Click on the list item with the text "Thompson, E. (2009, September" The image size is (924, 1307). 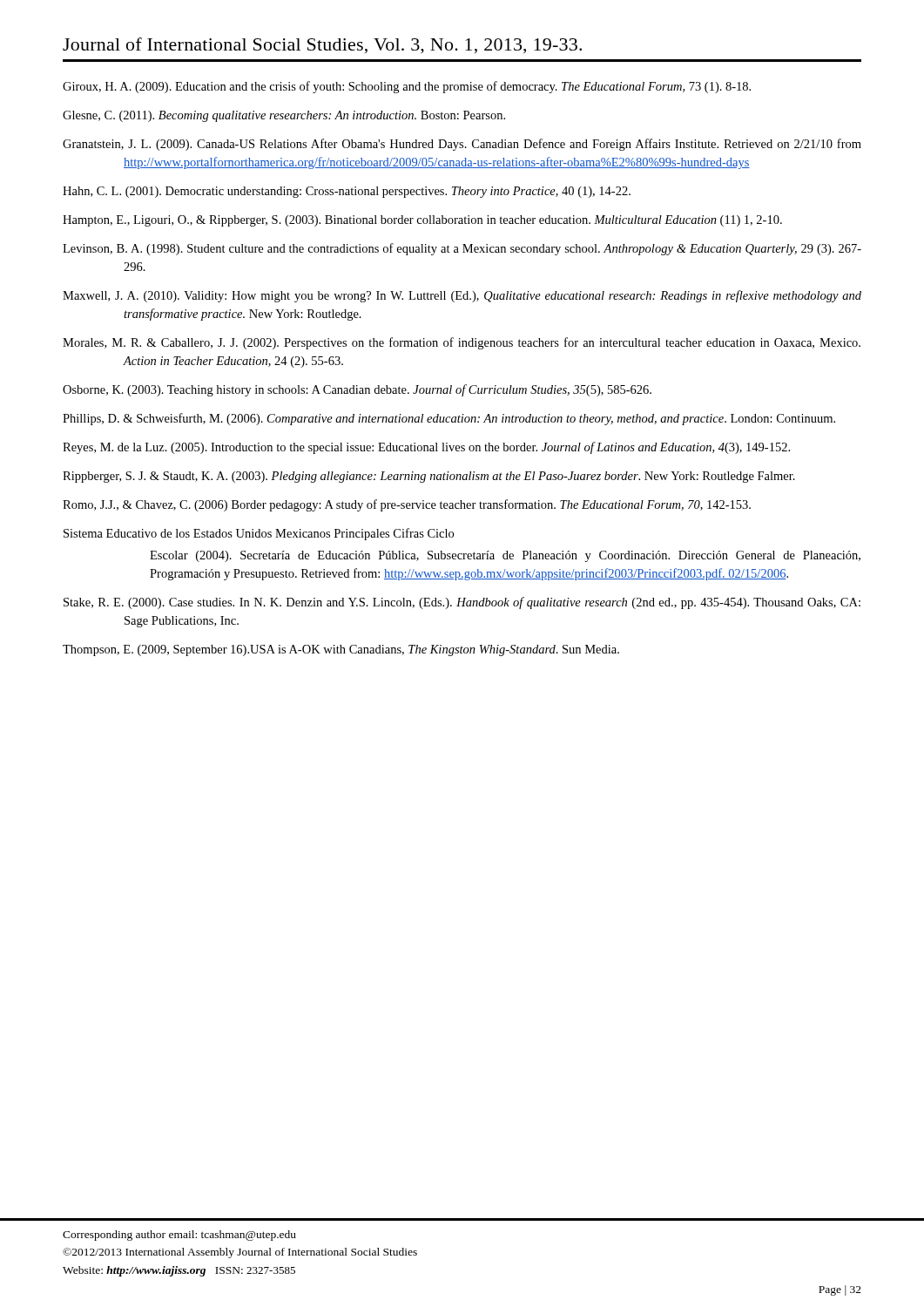pos(341,649)
